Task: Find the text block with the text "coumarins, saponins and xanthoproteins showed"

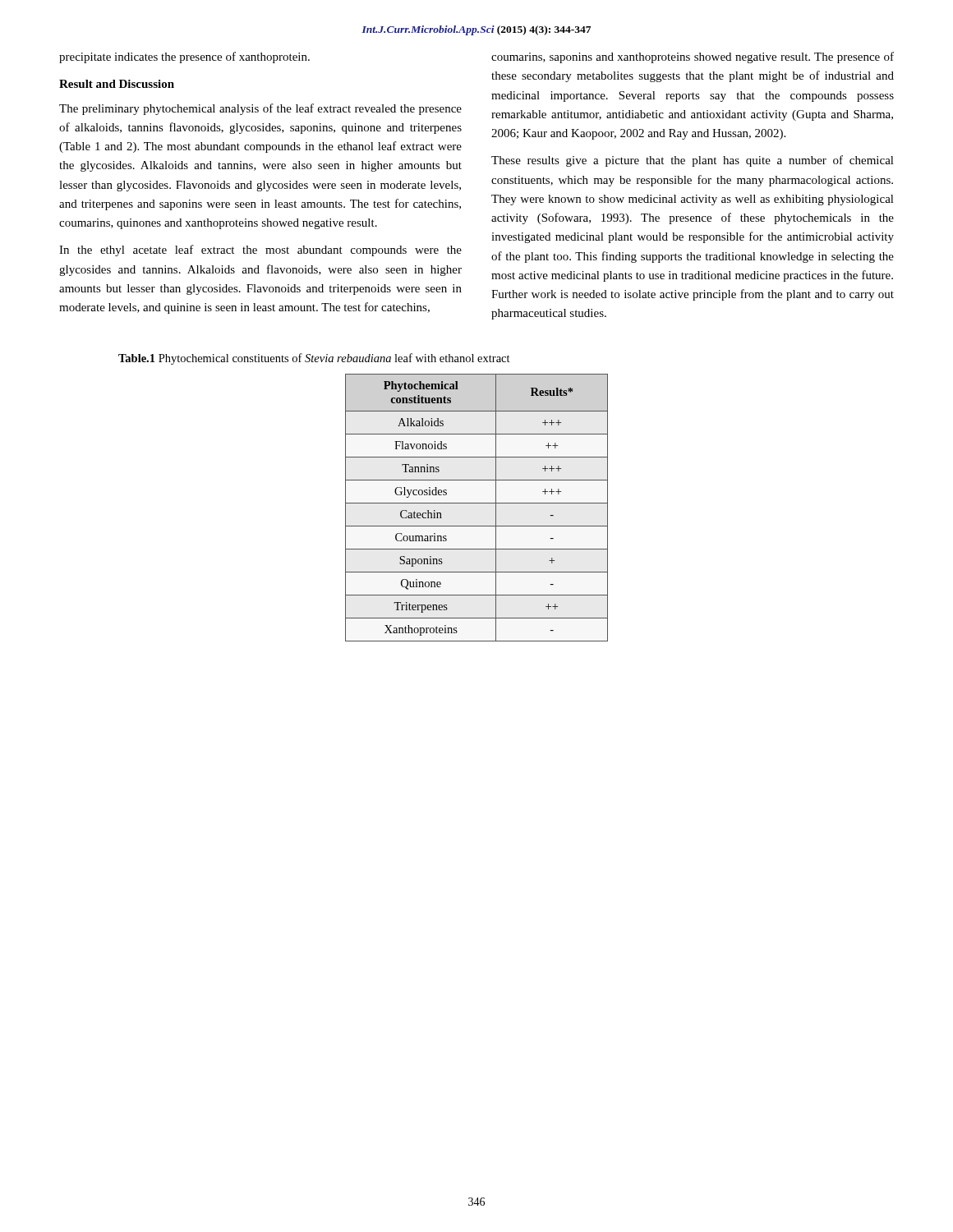Action: 693,185
